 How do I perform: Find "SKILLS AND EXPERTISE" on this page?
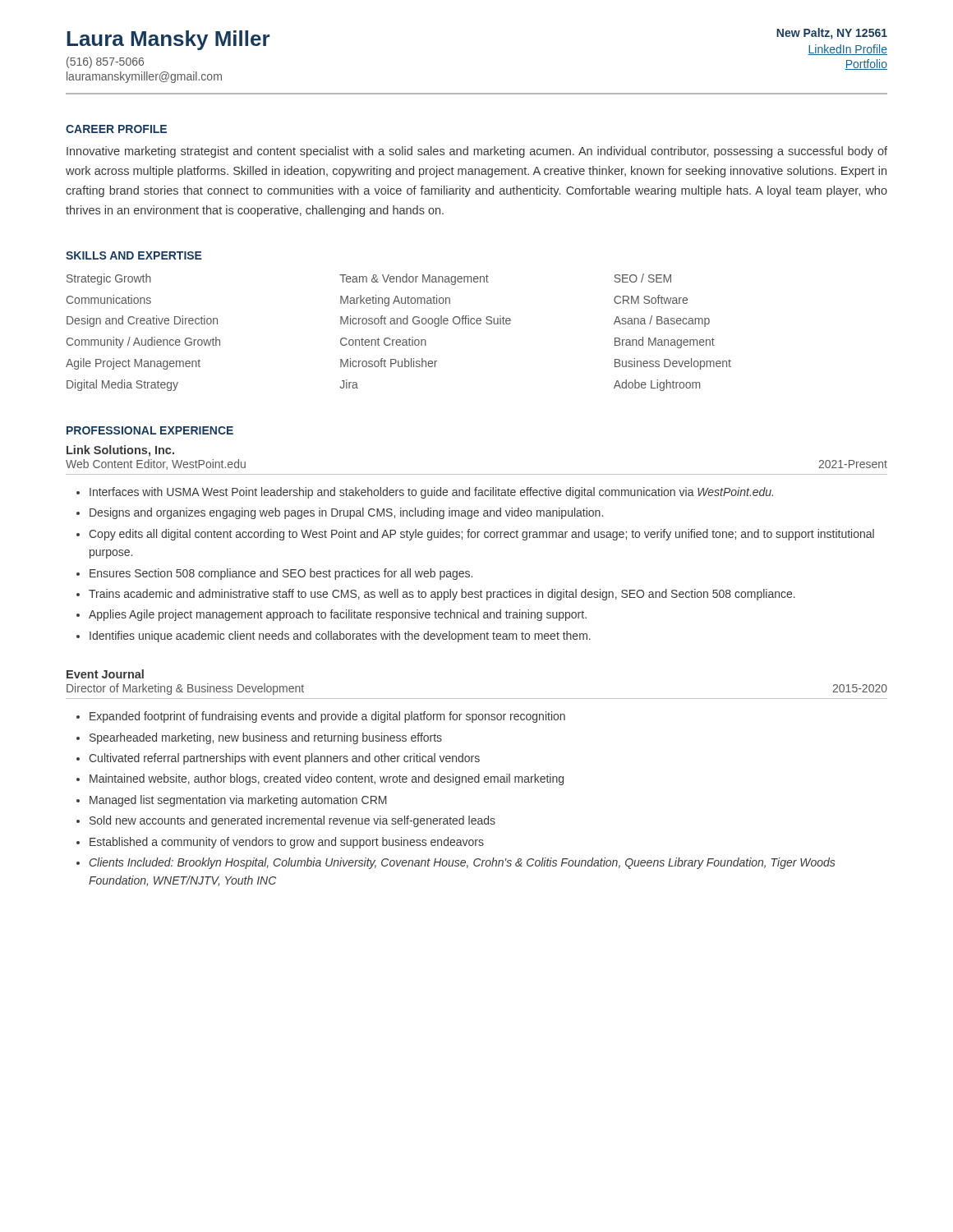(134, 255)
